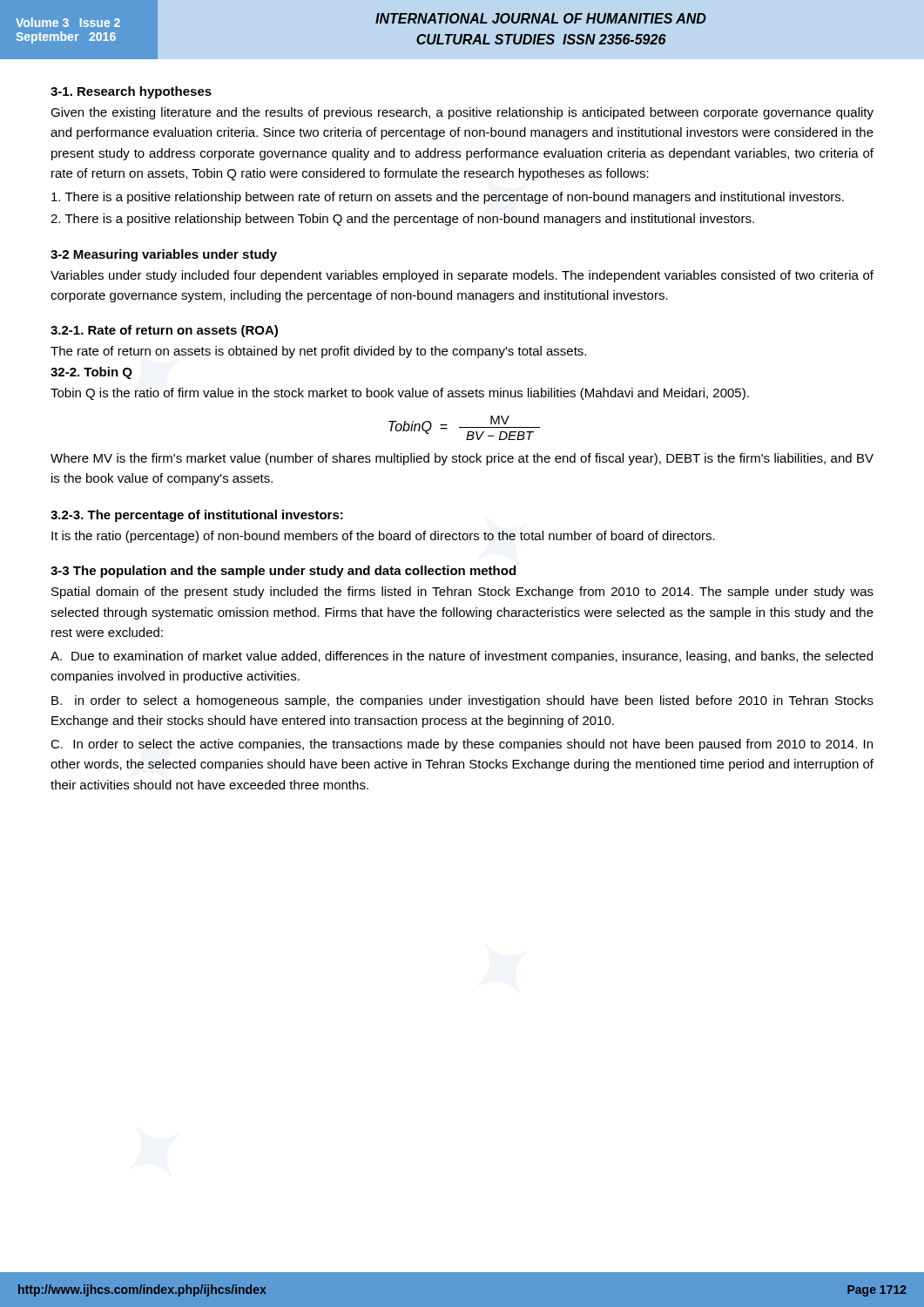Click on the text starting "The rate of"
Screen dimensions: 1307x924
point(319,351)
